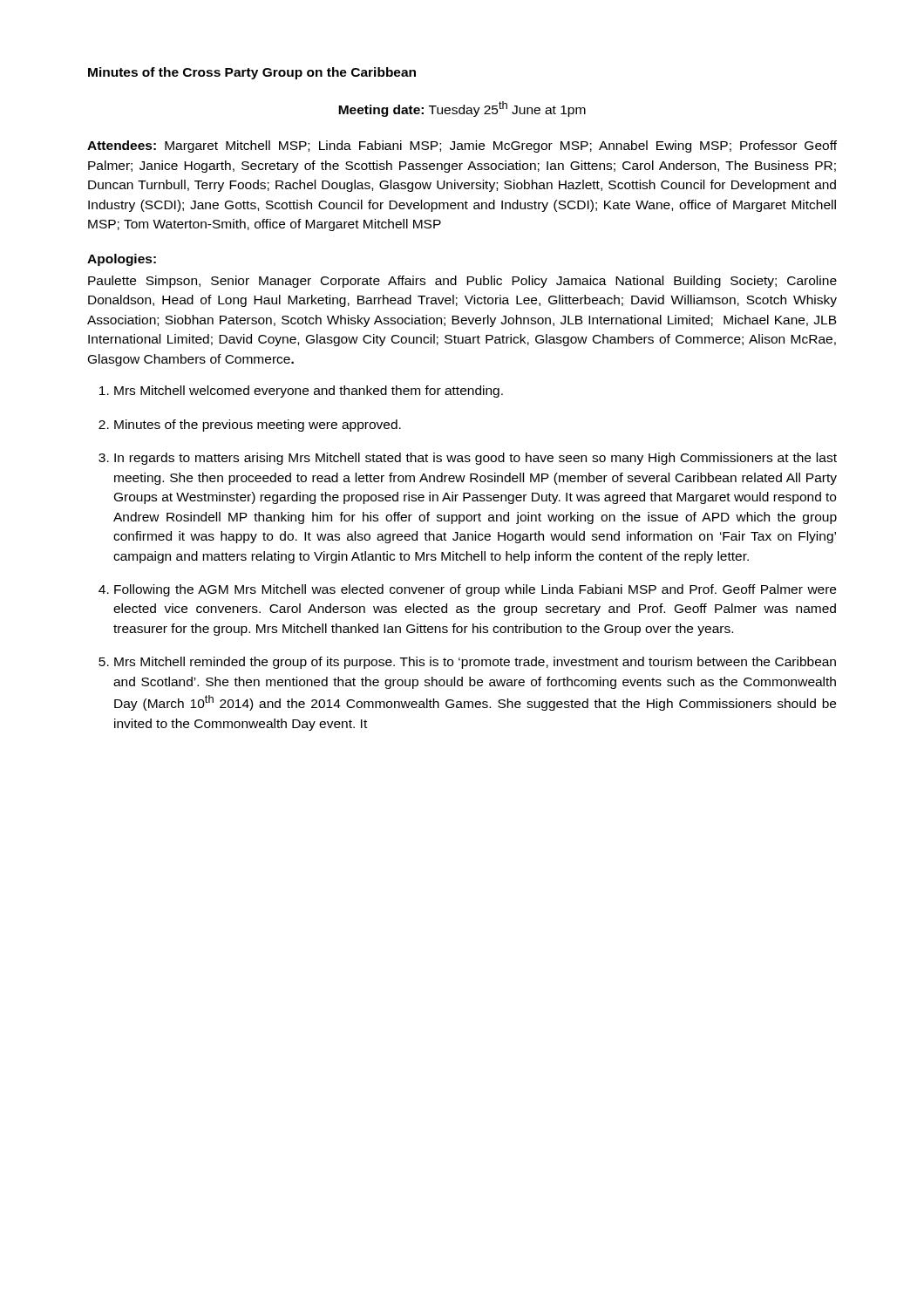
Task: Click on the passage starting "Minutes of the previous meeting"
Action: [258, 424]
